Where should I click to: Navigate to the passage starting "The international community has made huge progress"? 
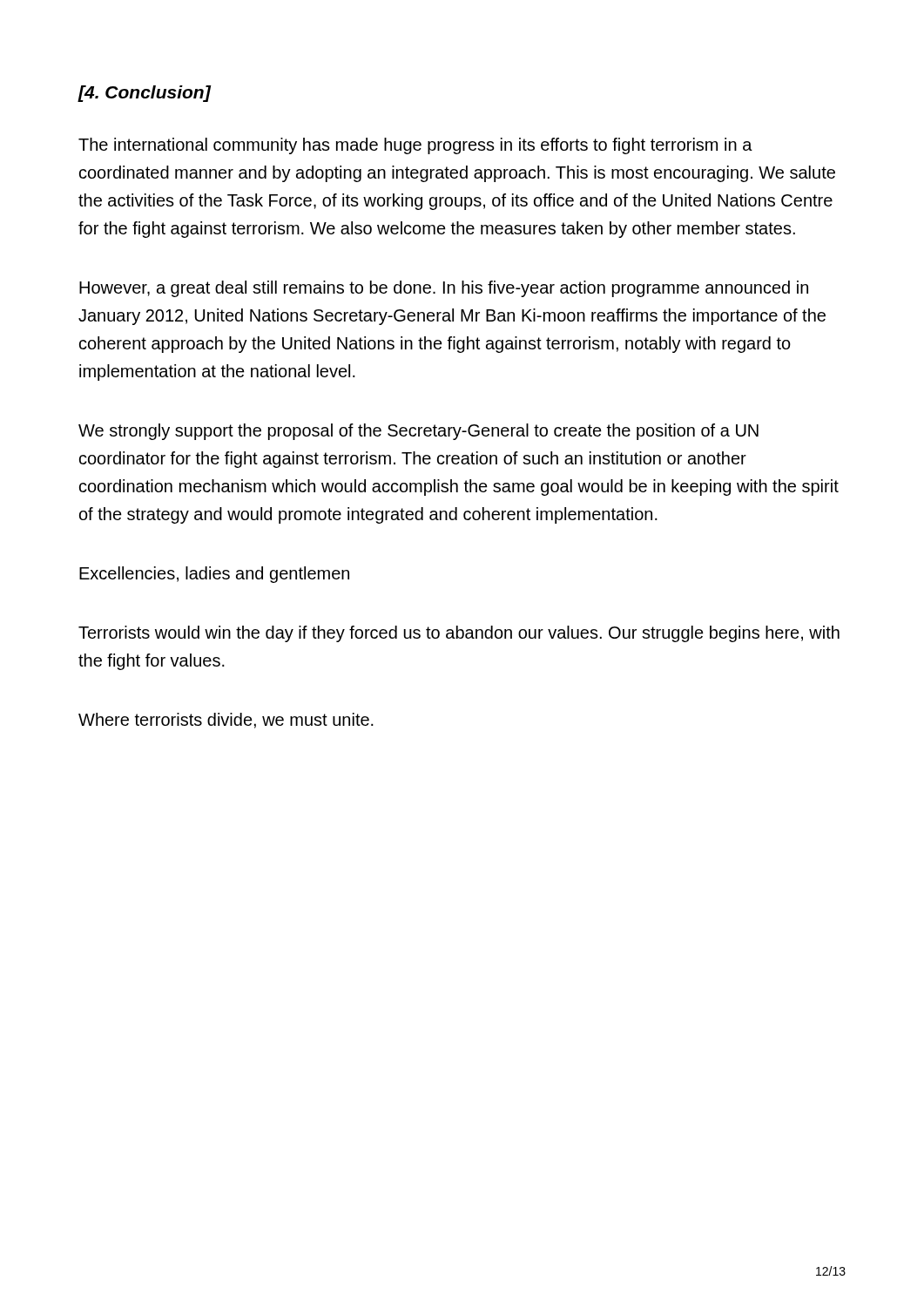pyautogui.click(x=457, y=186)
